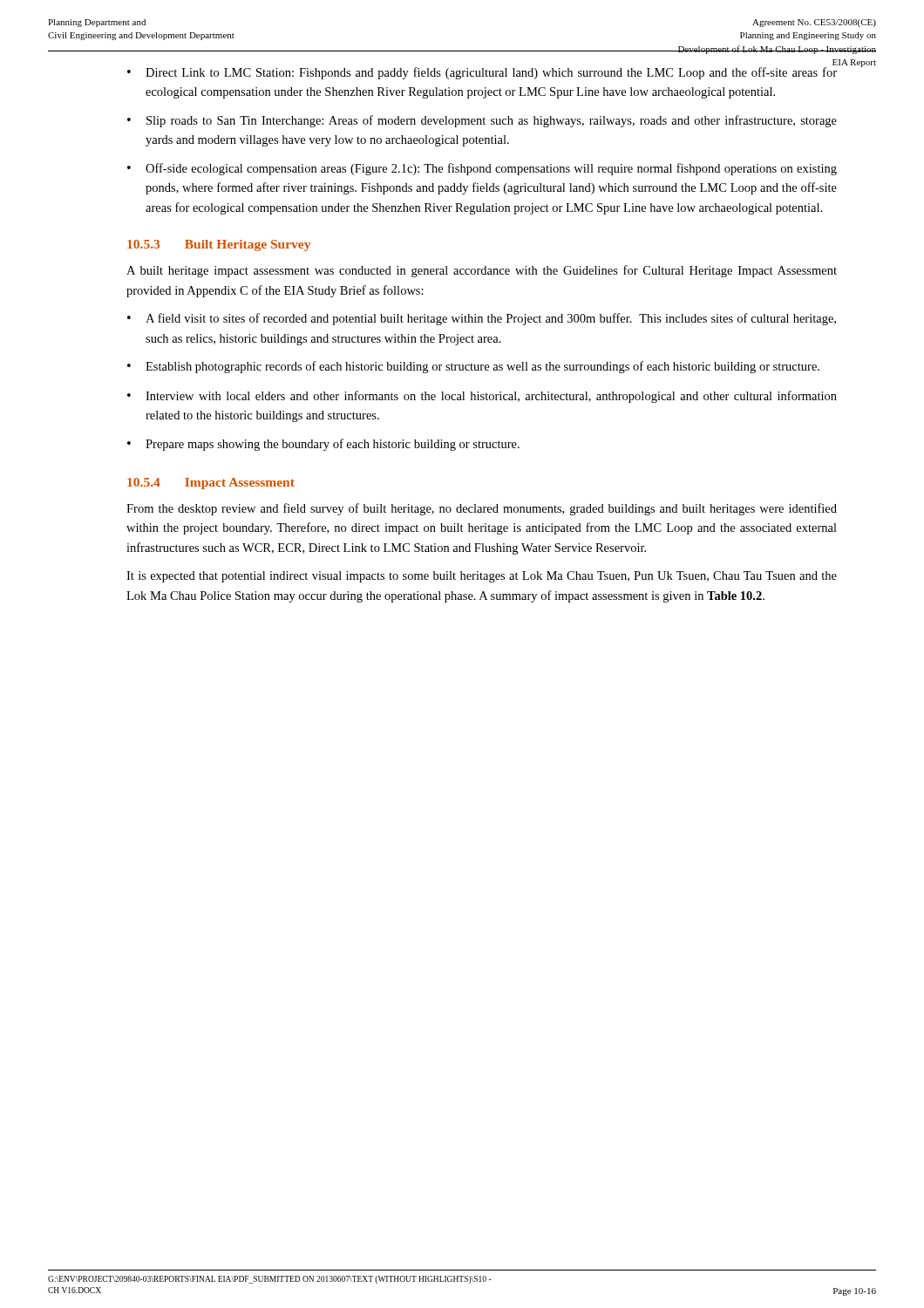Point to the element starting "• A field"

pos(482,328)
